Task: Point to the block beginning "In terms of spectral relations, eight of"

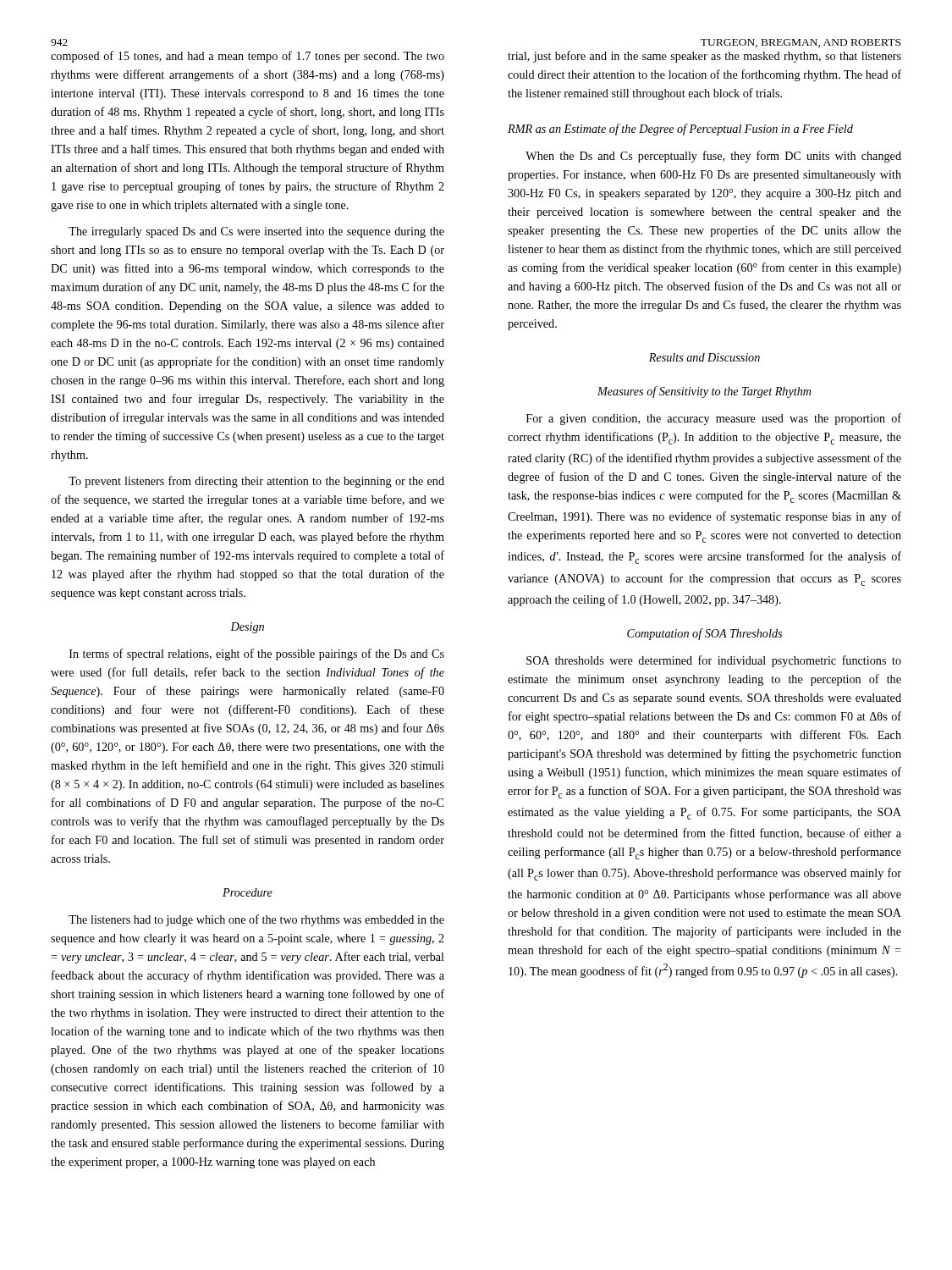Action: click(x=248, y=756)
